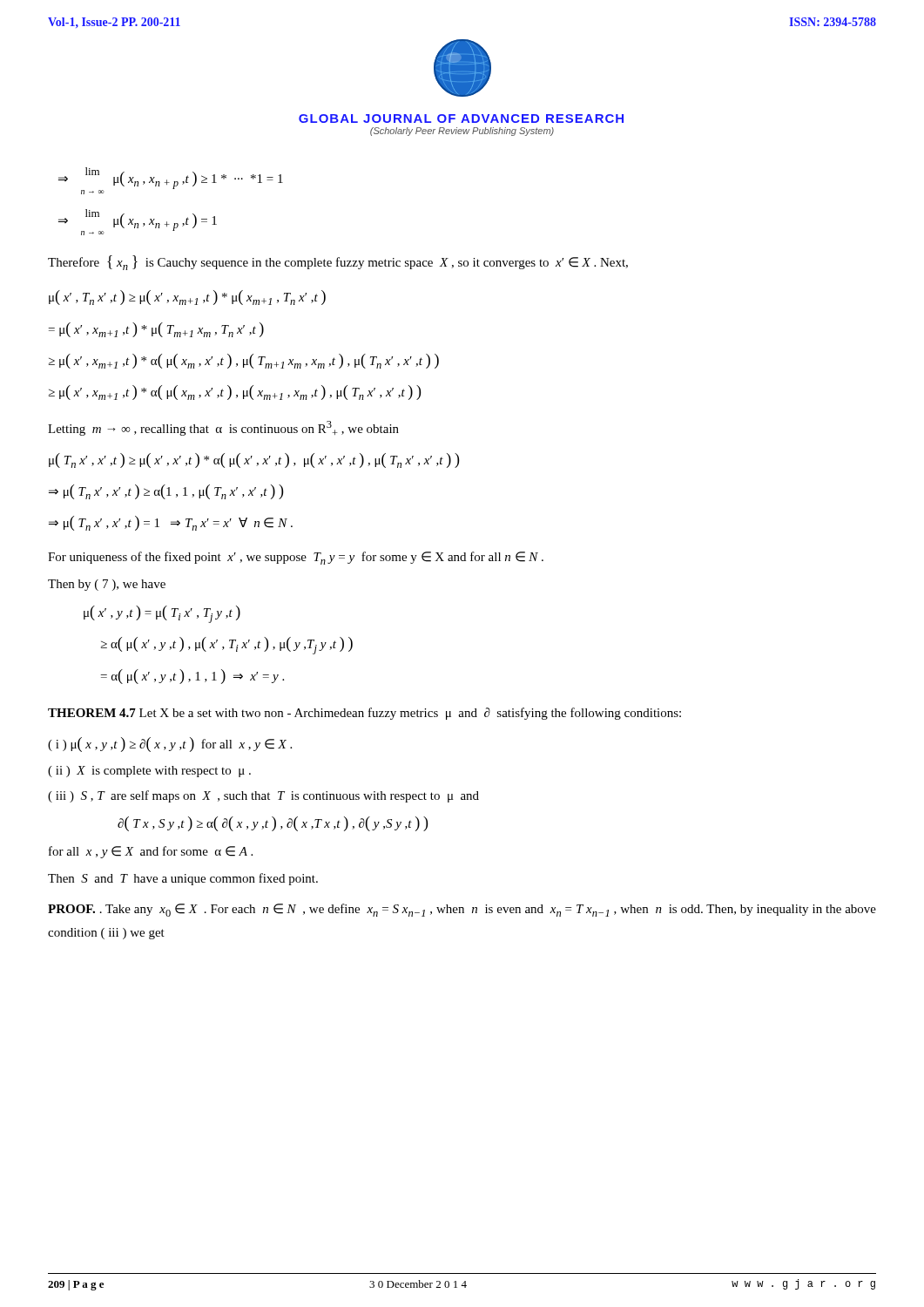The height and width of the screenshot is (1307, 924).
Task: Locate the region starting "( i ) μ("
Action: 170,743
